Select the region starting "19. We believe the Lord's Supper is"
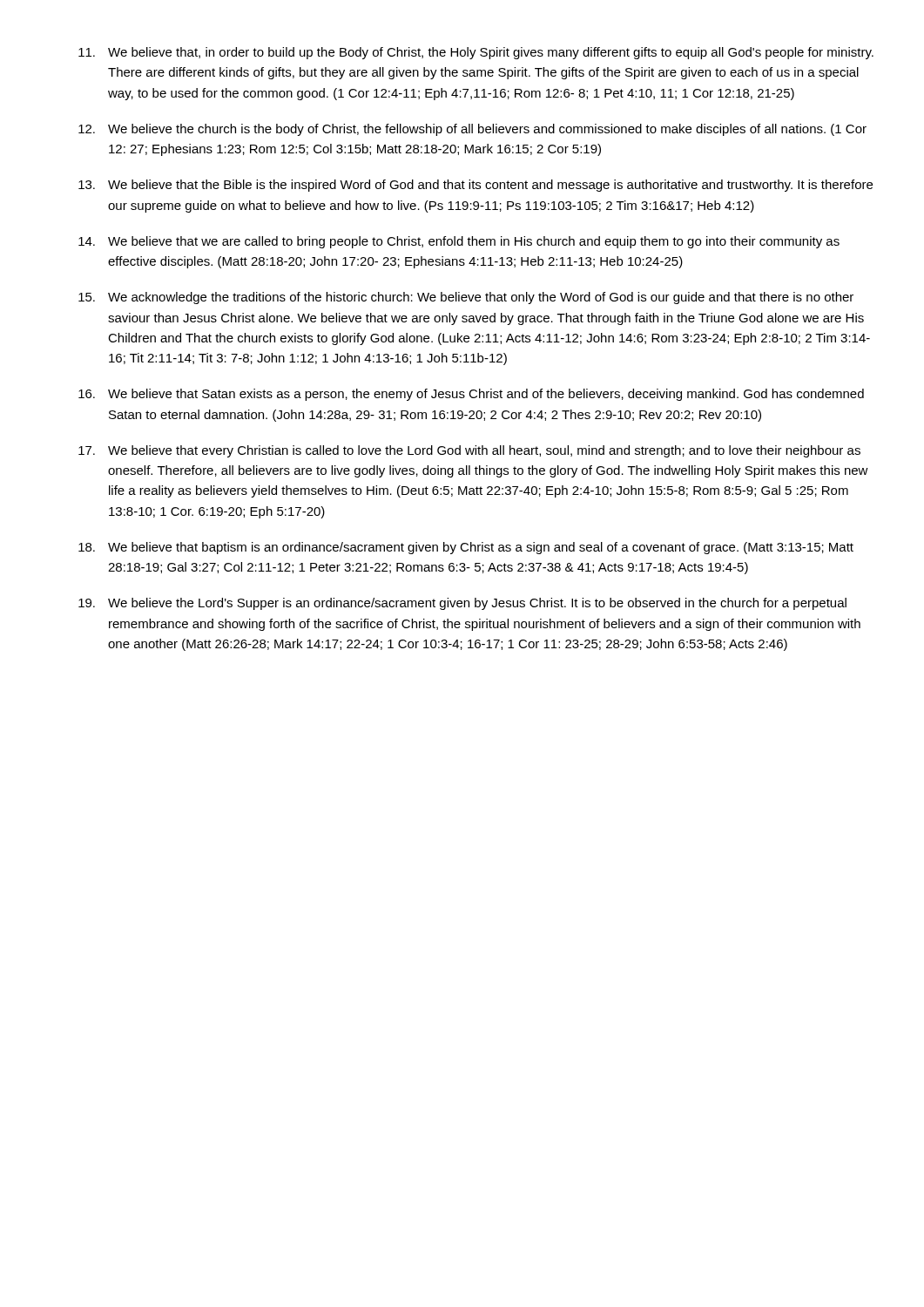Screen dimensions: 1307x924 (x=469, y=623)
